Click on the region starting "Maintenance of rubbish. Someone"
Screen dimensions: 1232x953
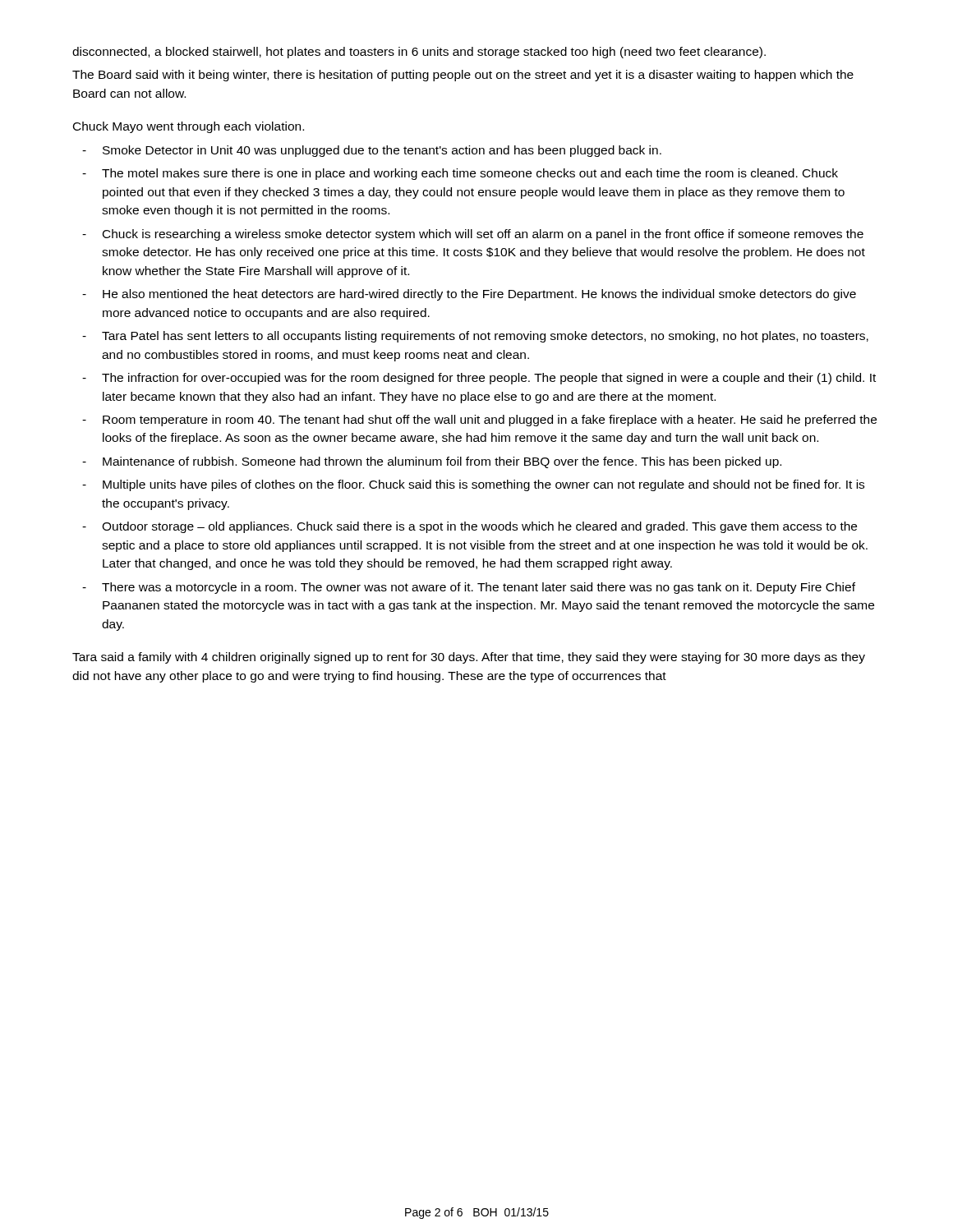(442, 461)
